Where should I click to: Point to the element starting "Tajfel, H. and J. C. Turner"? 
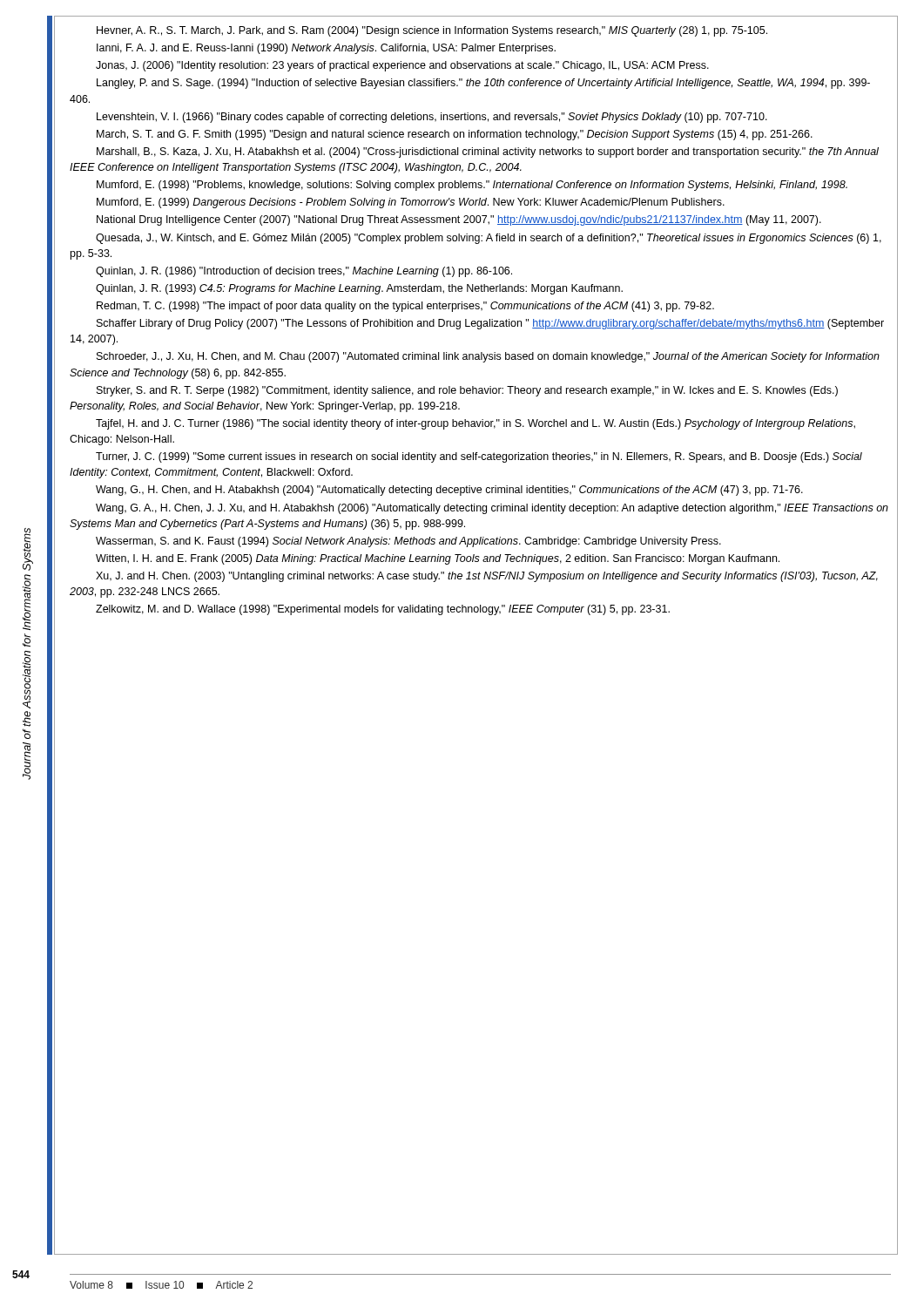tap(463, 431)
